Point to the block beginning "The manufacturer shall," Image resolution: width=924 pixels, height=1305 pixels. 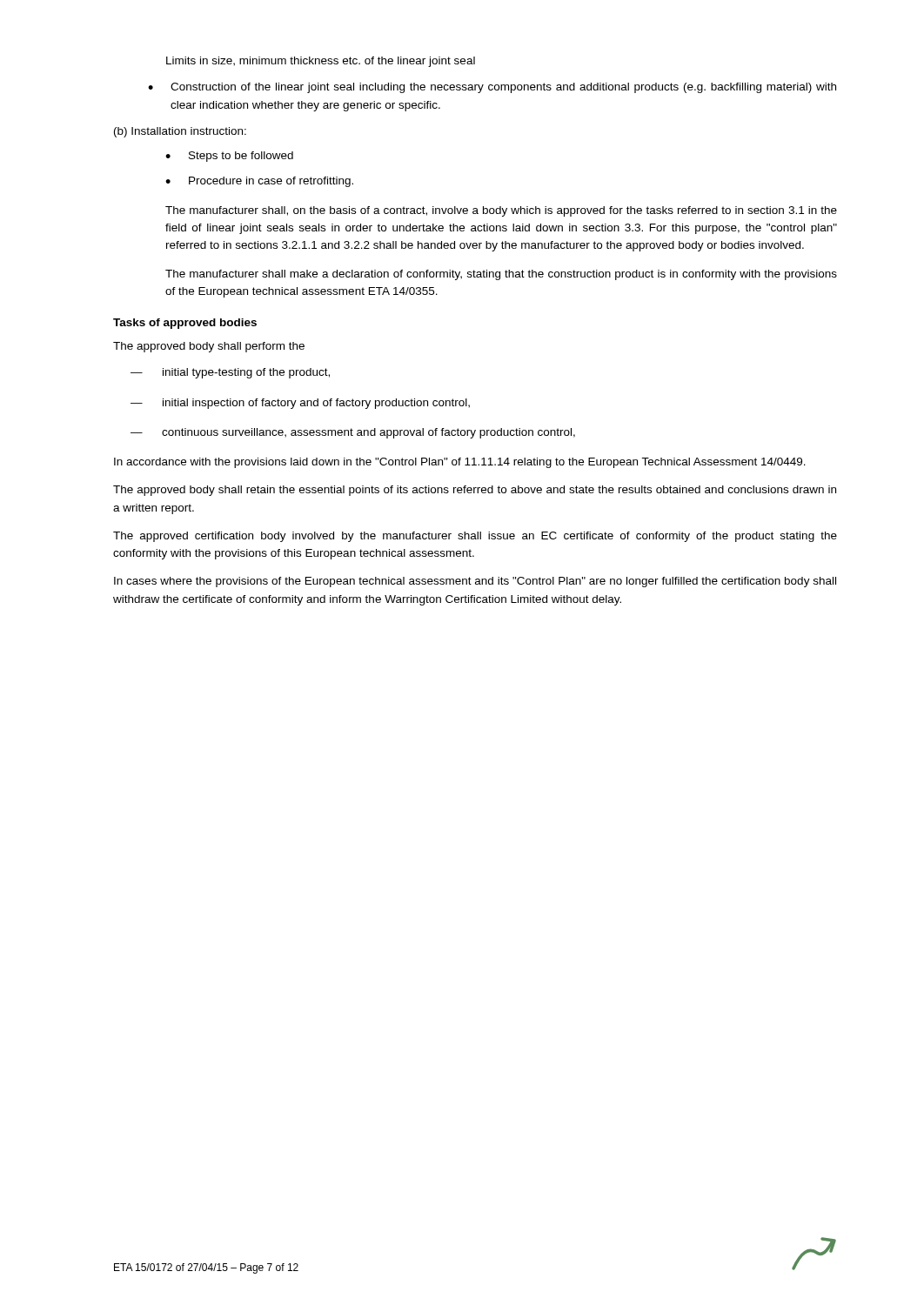[x=501, y=228]
